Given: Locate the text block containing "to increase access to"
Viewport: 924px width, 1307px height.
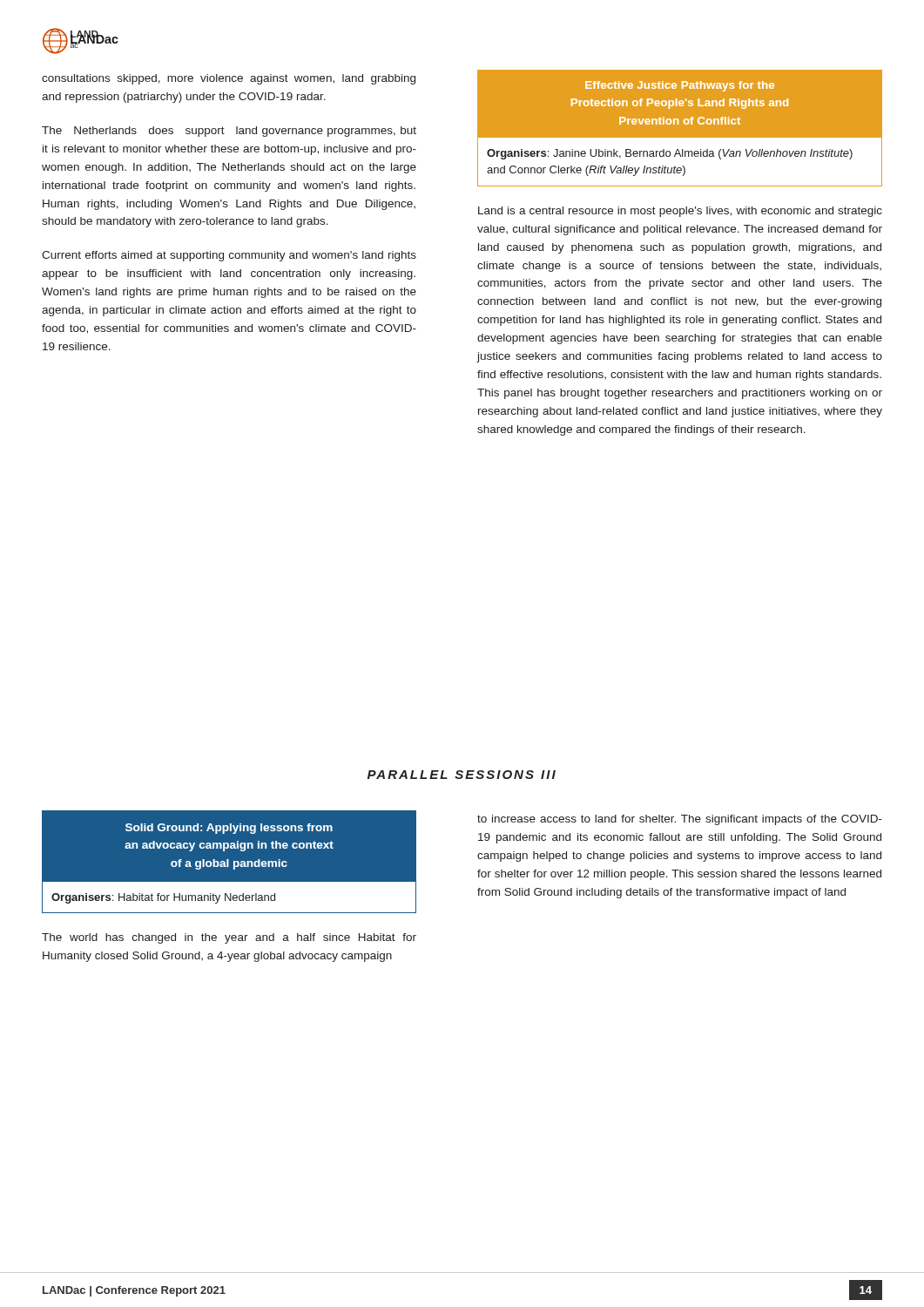Looking at the screenshot, I should [x=680, y=855].
